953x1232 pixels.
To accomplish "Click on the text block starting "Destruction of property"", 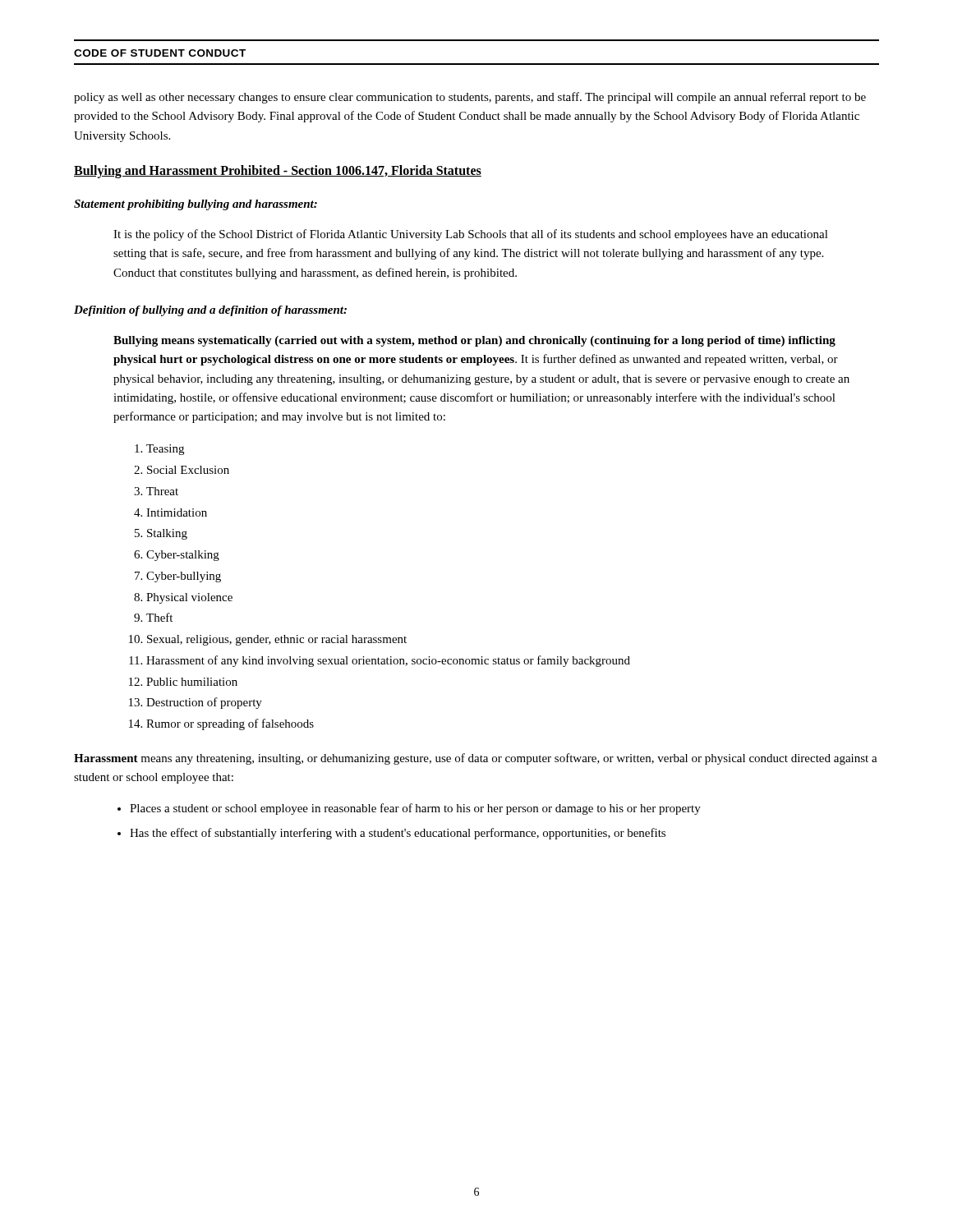I will click(204, 702).
